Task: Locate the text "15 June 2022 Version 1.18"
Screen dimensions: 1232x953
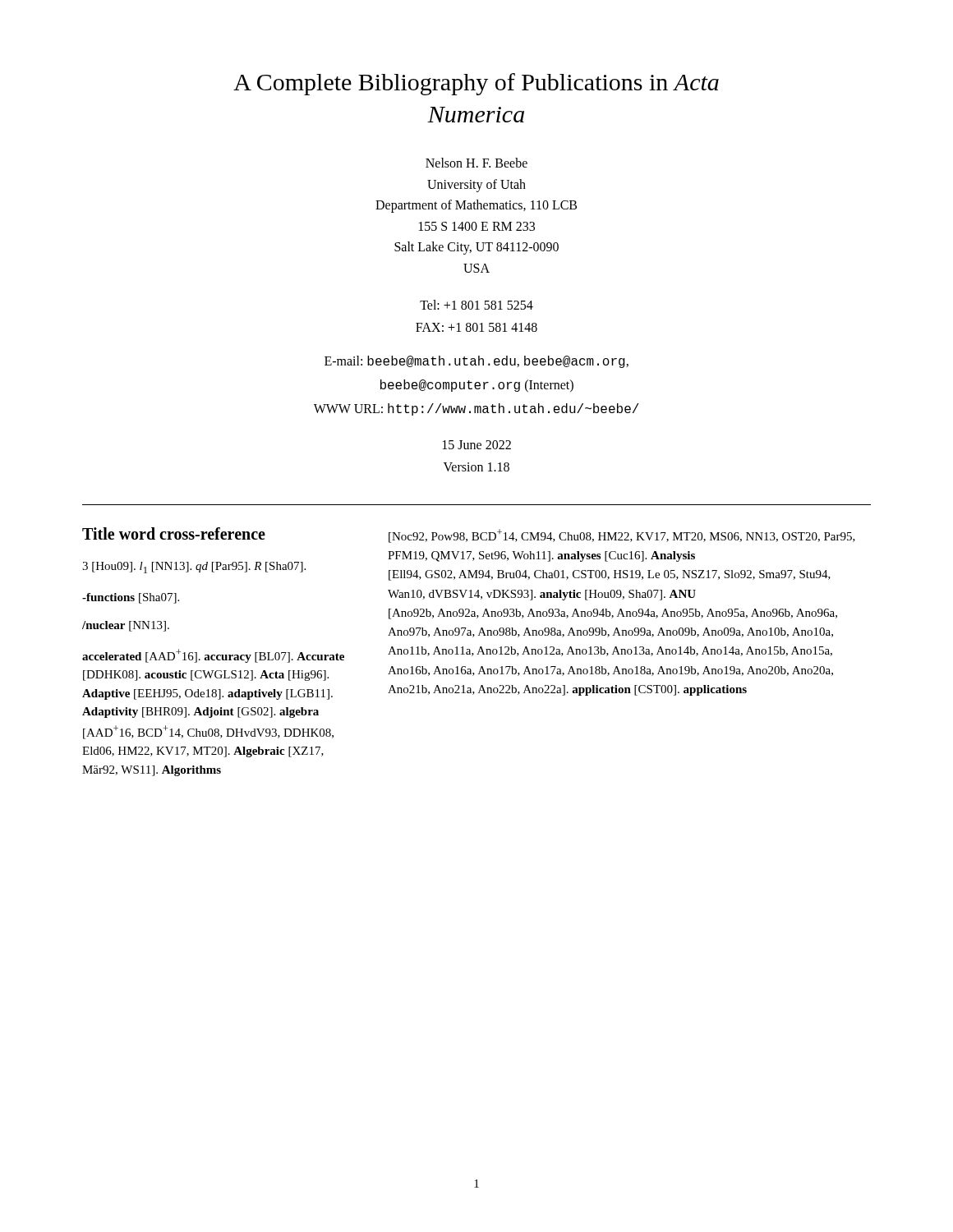Action: pos(476,456)
